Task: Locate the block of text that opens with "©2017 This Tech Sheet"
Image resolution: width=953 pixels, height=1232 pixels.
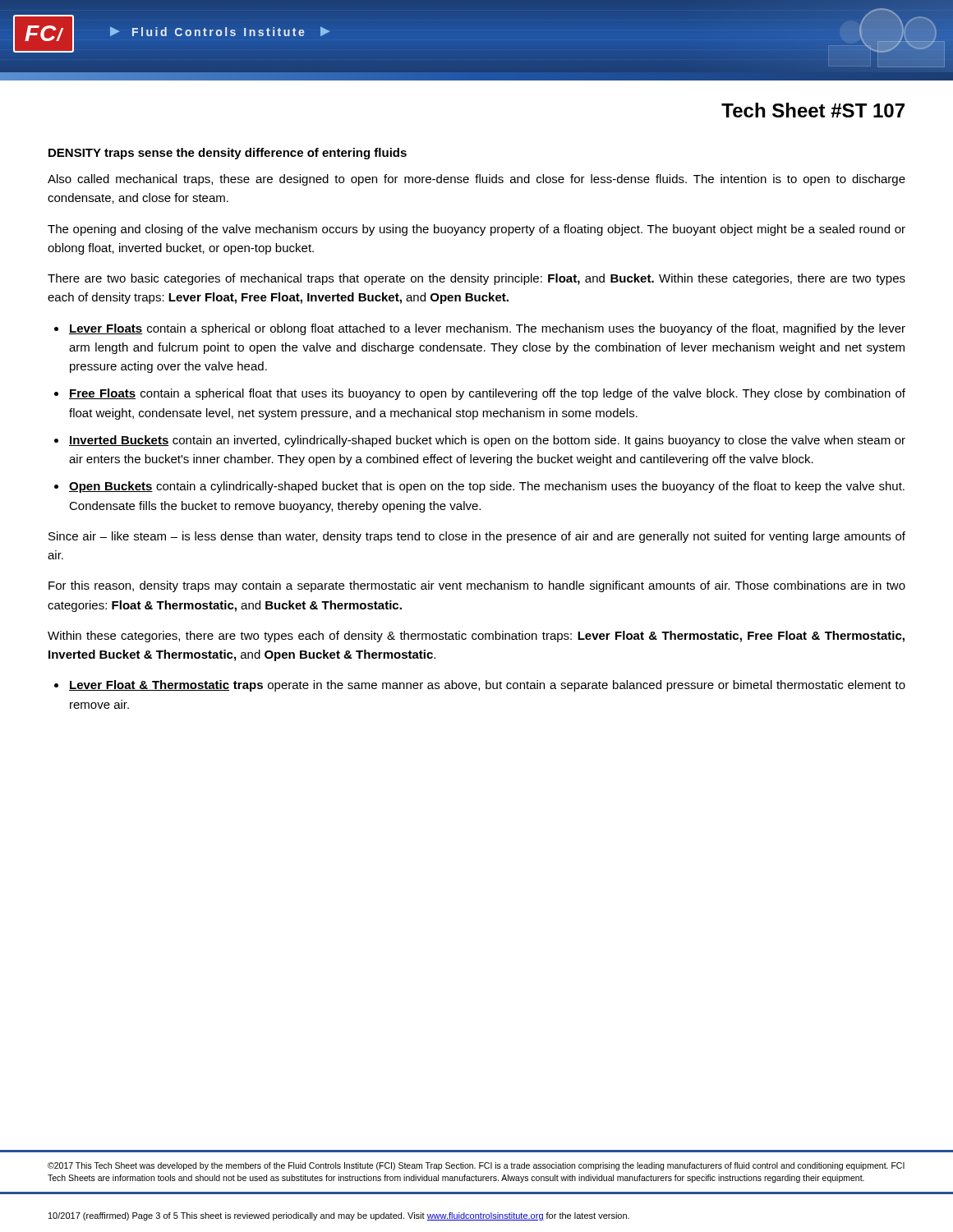Action: pyautogui.click(x=476, y=1171)
